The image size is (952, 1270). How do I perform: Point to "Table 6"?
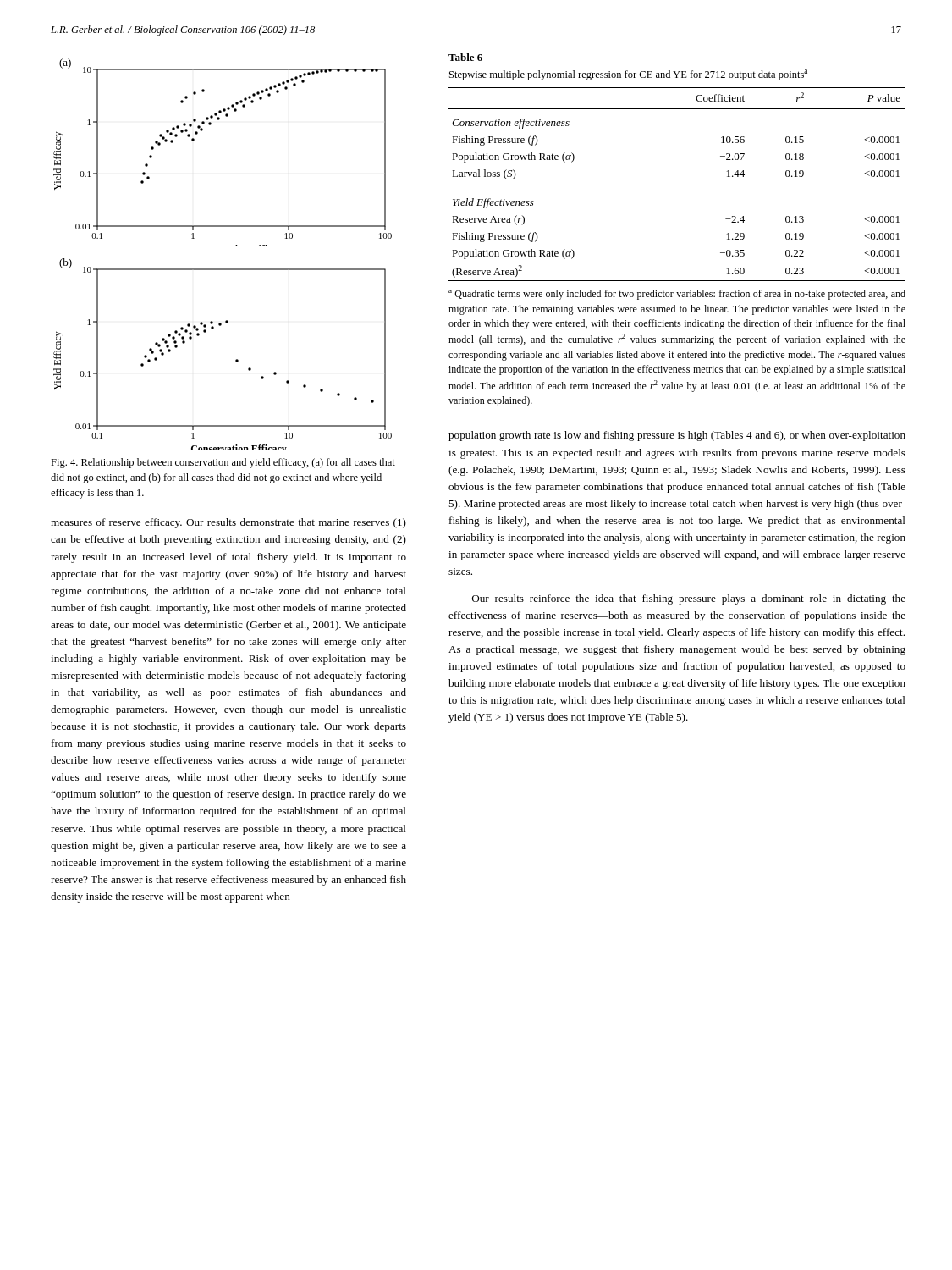tap(466, 57)
